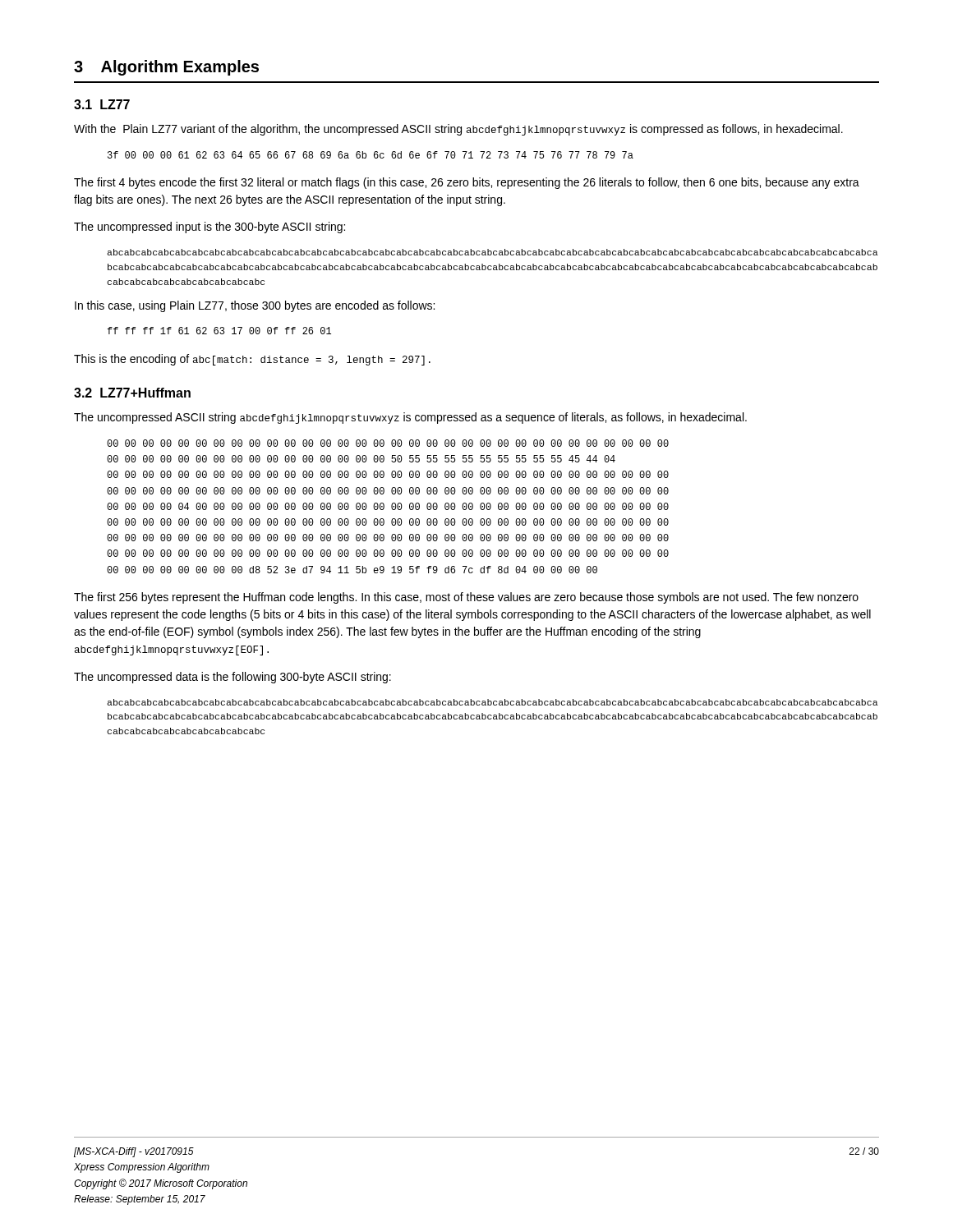Navigate to the block starting "ff ff ff 1f"

(219, 332)
